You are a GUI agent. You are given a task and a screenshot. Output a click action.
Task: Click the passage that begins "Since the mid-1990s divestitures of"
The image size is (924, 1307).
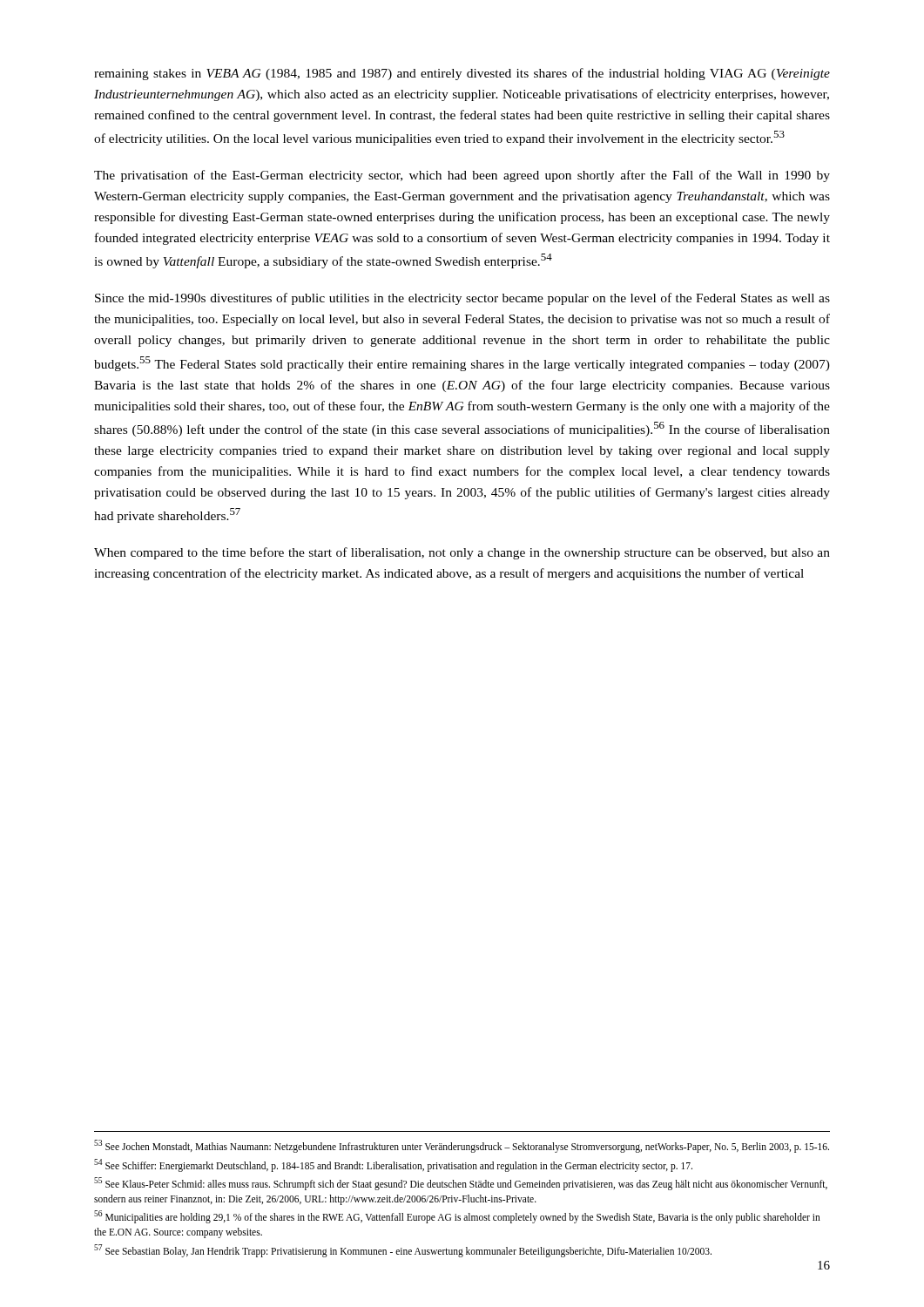point(462,407)
